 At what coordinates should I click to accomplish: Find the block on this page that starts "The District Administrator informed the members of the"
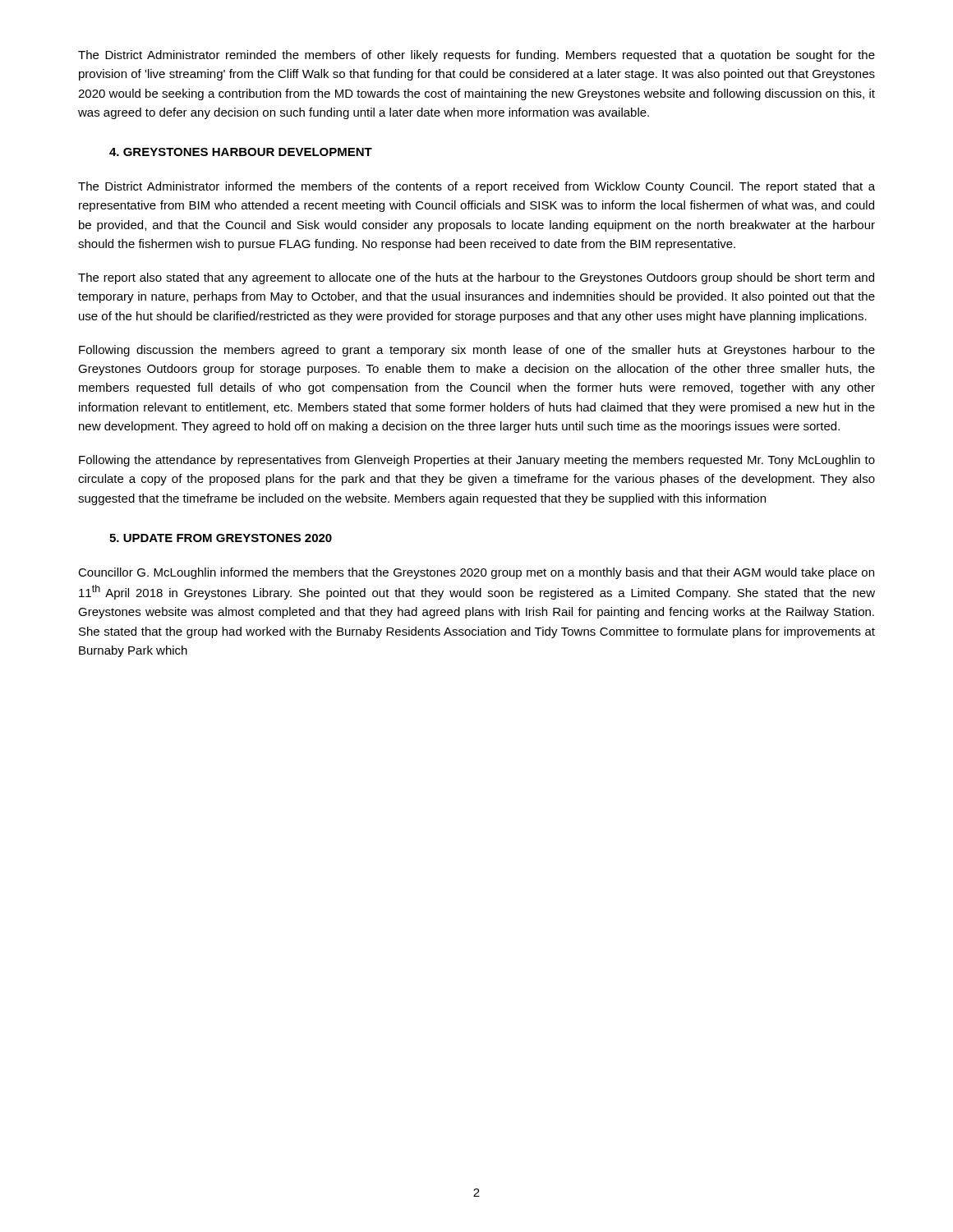pyautogui.click(x=476, y=215)
